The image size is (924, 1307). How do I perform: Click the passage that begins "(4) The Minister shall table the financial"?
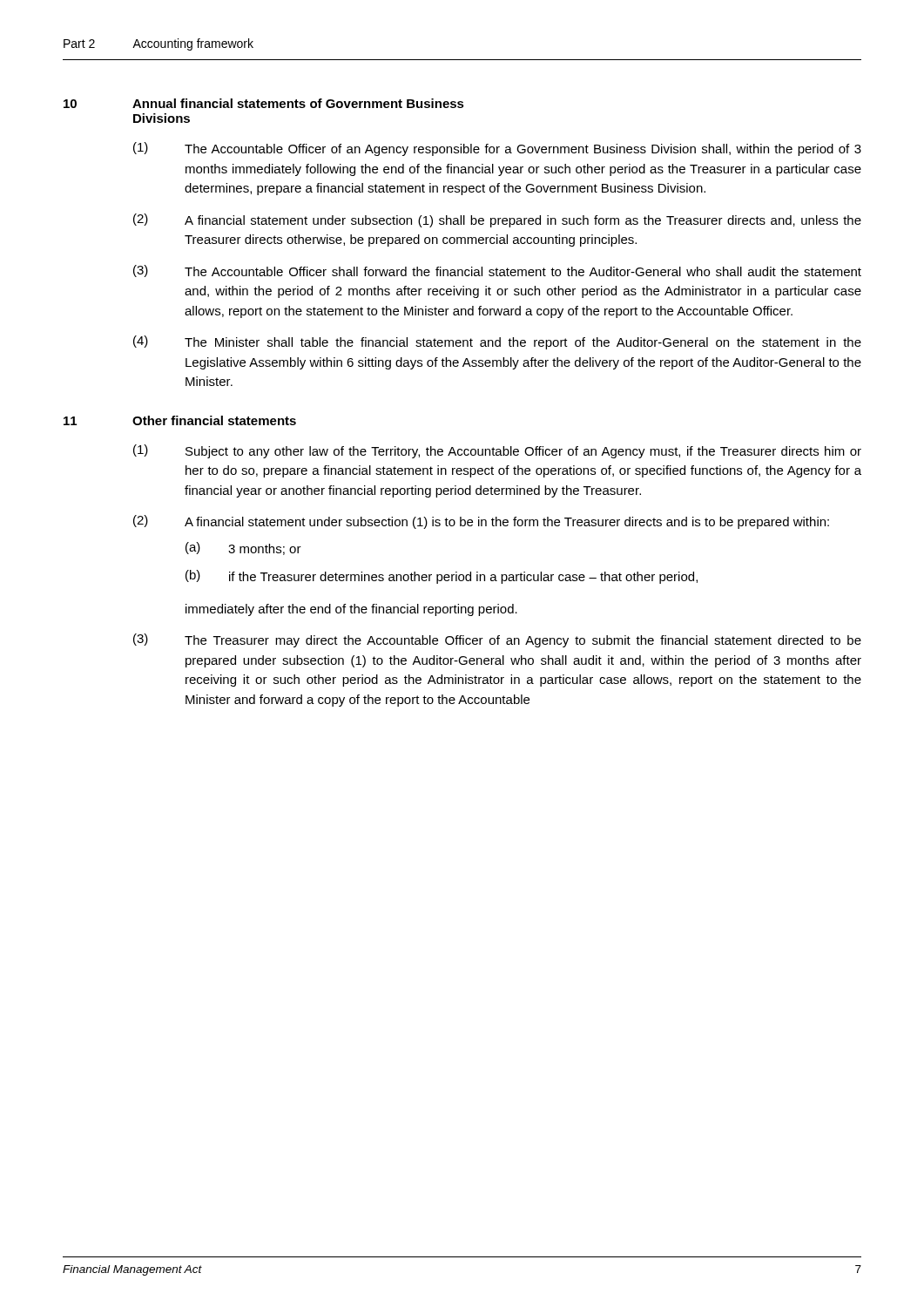[497, 362]
